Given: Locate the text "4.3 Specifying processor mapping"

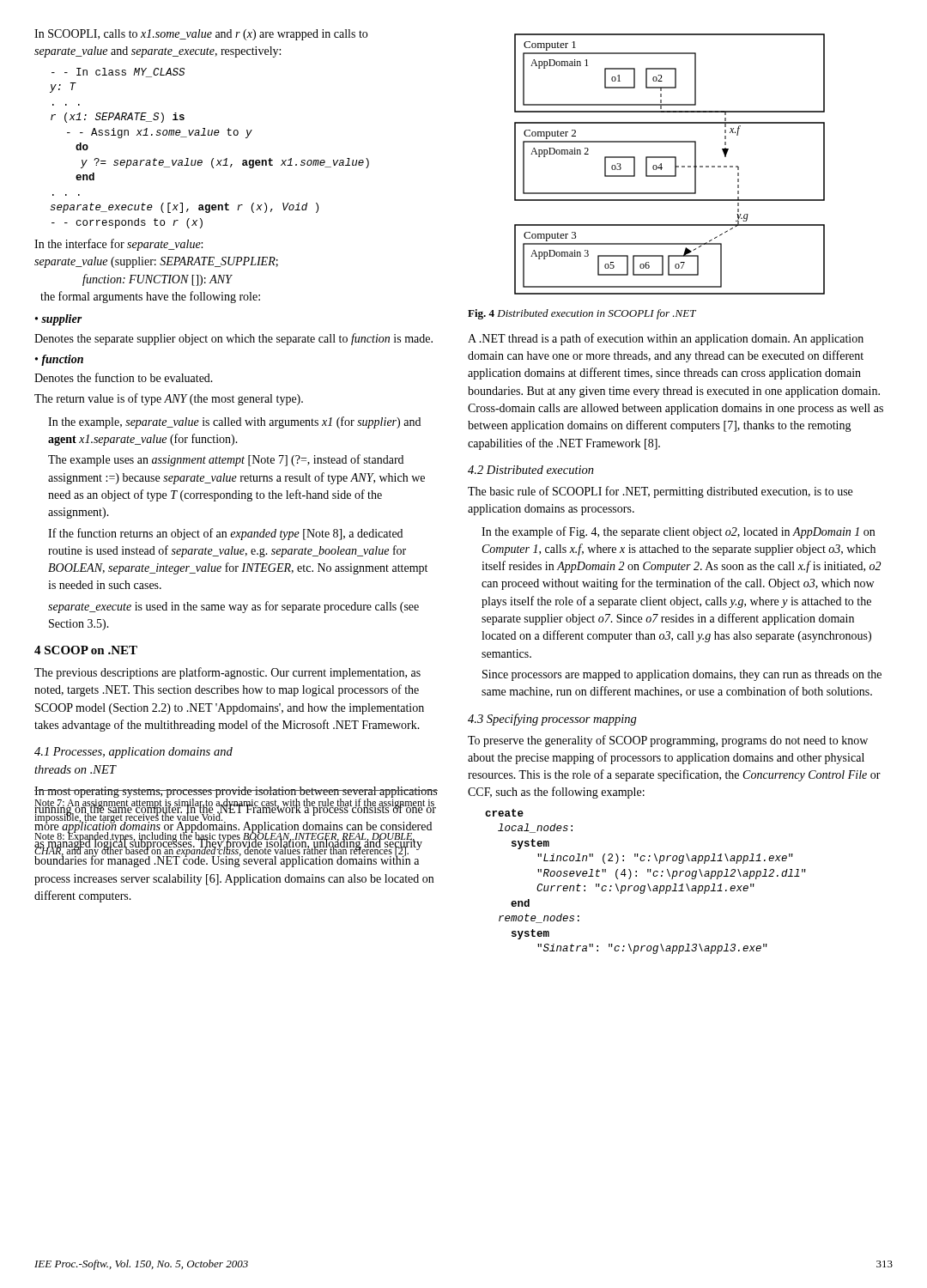Looking at the screenshot, I should pos(552,720).
